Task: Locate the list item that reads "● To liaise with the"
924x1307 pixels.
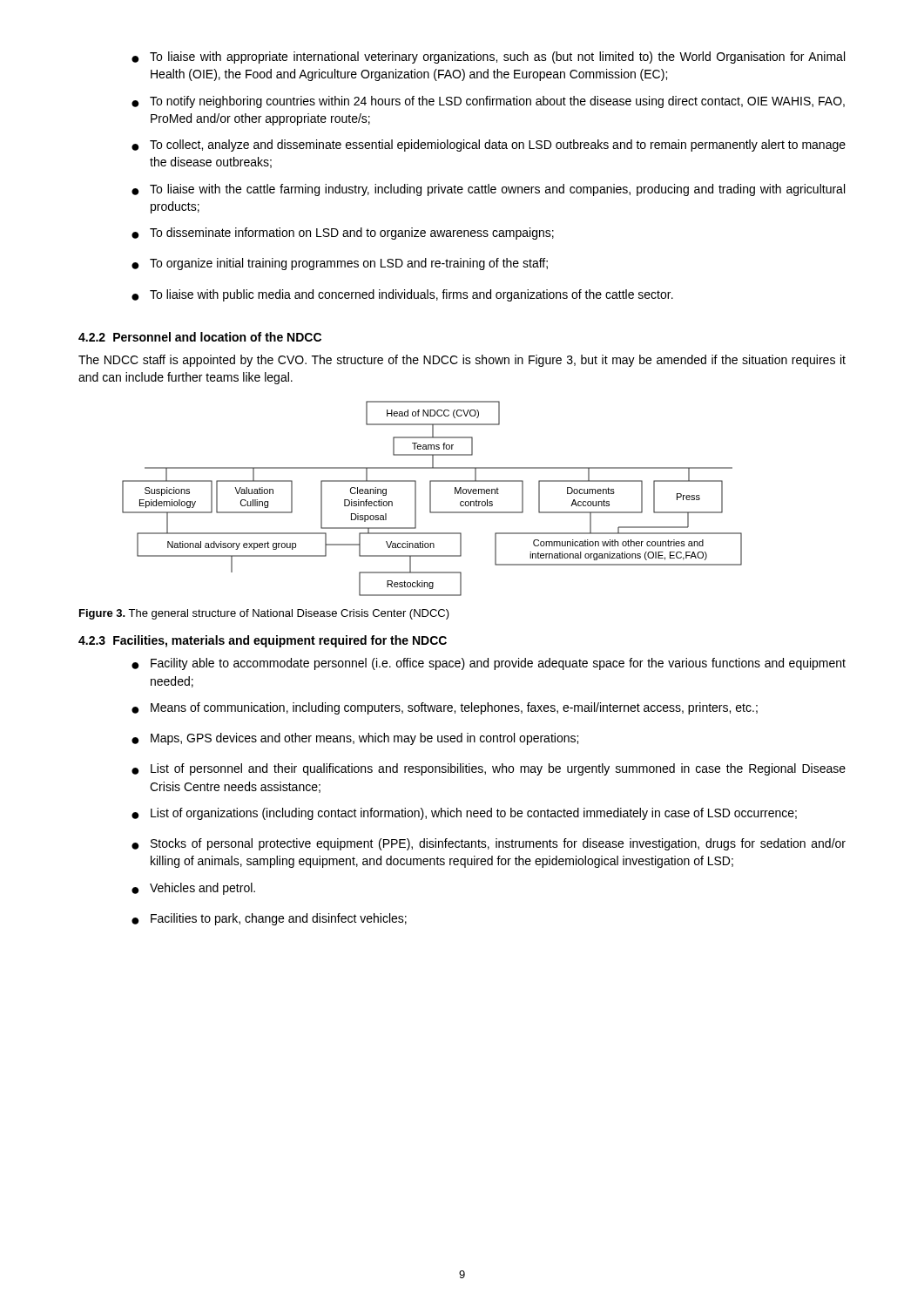Action: click(488, 198)
